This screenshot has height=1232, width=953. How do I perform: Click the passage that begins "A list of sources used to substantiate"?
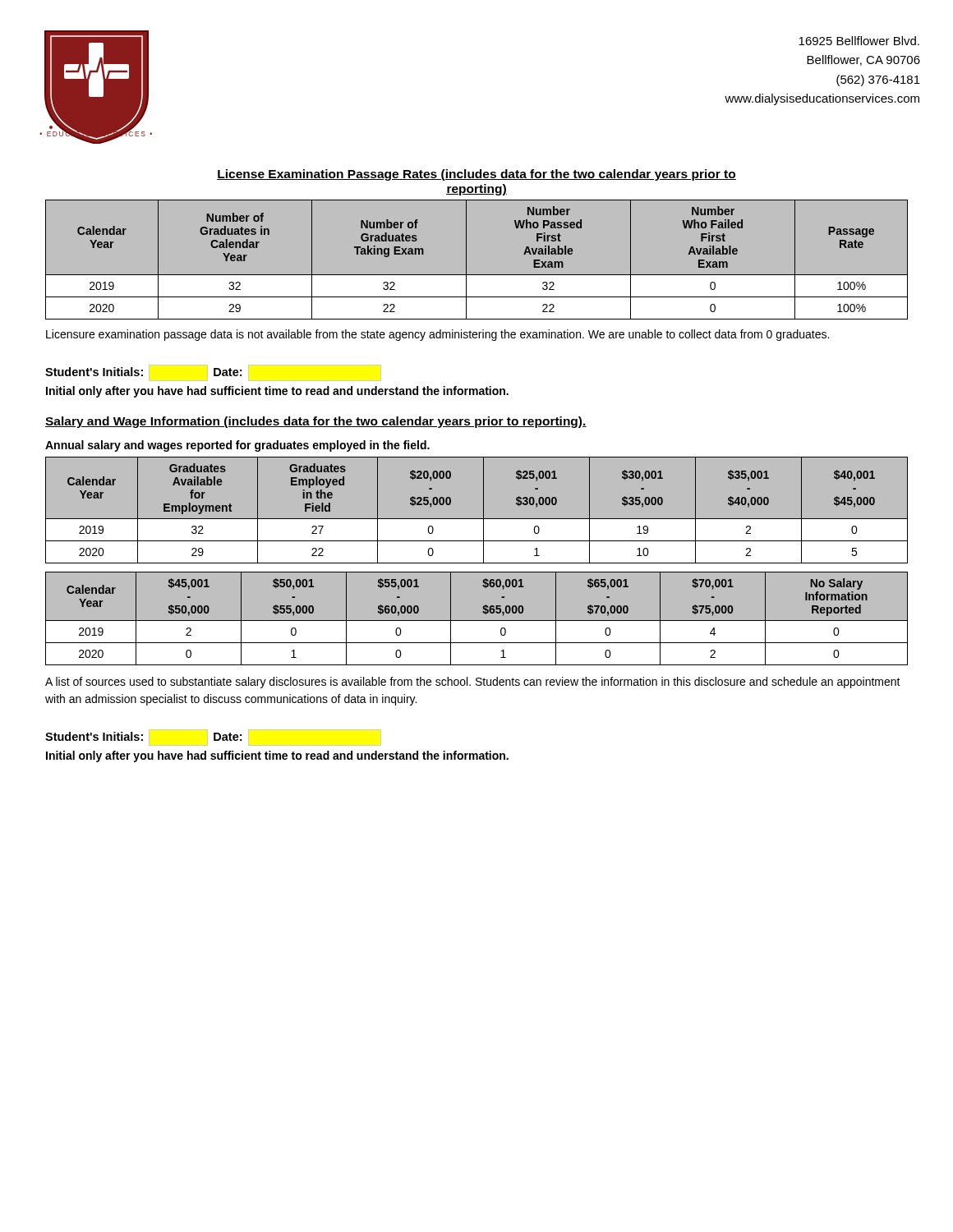(473, 690)
